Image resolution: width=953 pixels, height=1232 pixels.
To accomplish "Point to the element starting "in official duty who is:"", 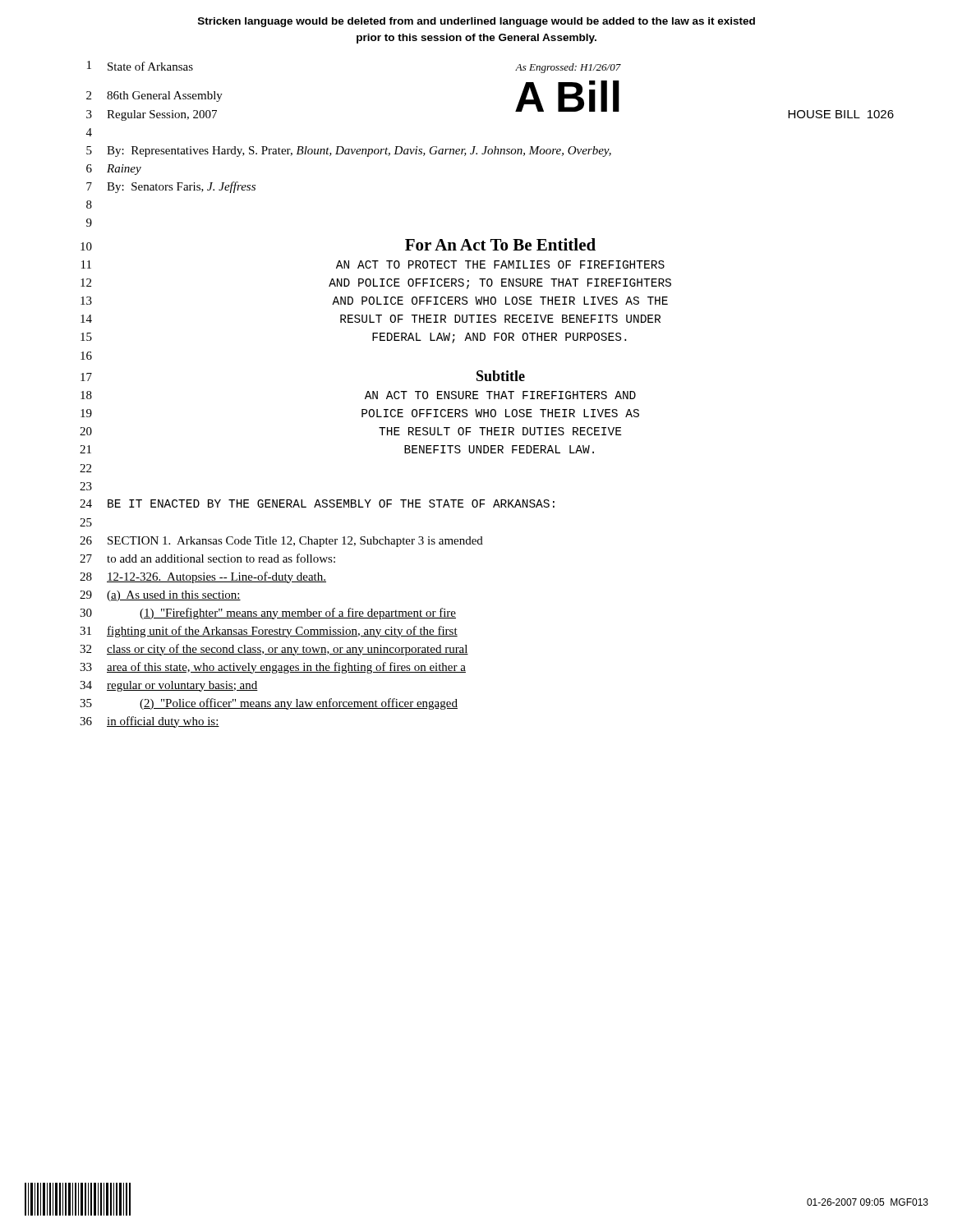I will pyautogui.click(x=163, y=721).
